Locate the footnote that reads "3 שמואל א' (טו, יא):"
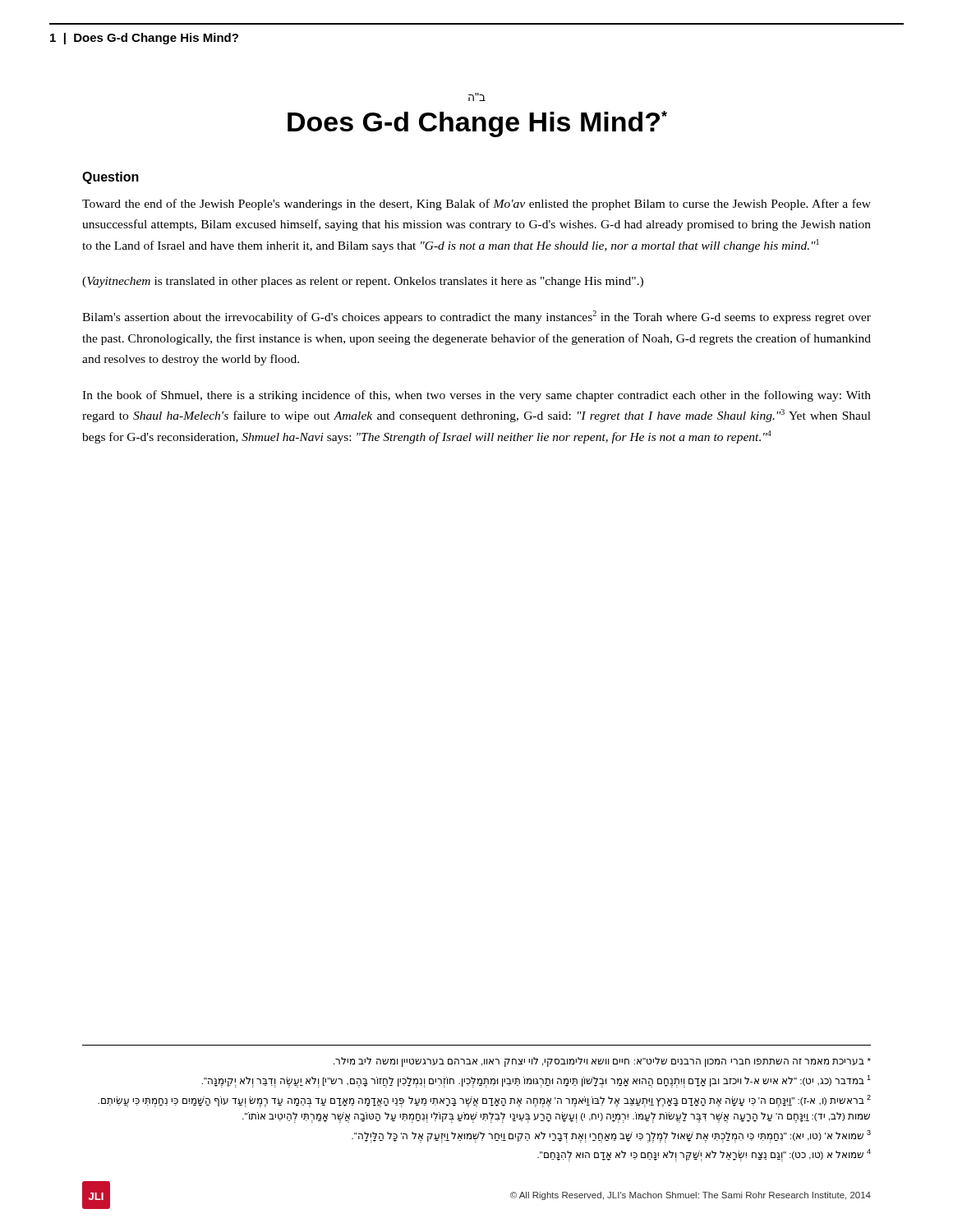This screenshot has width=953, height=1232. pos(611,1134)
